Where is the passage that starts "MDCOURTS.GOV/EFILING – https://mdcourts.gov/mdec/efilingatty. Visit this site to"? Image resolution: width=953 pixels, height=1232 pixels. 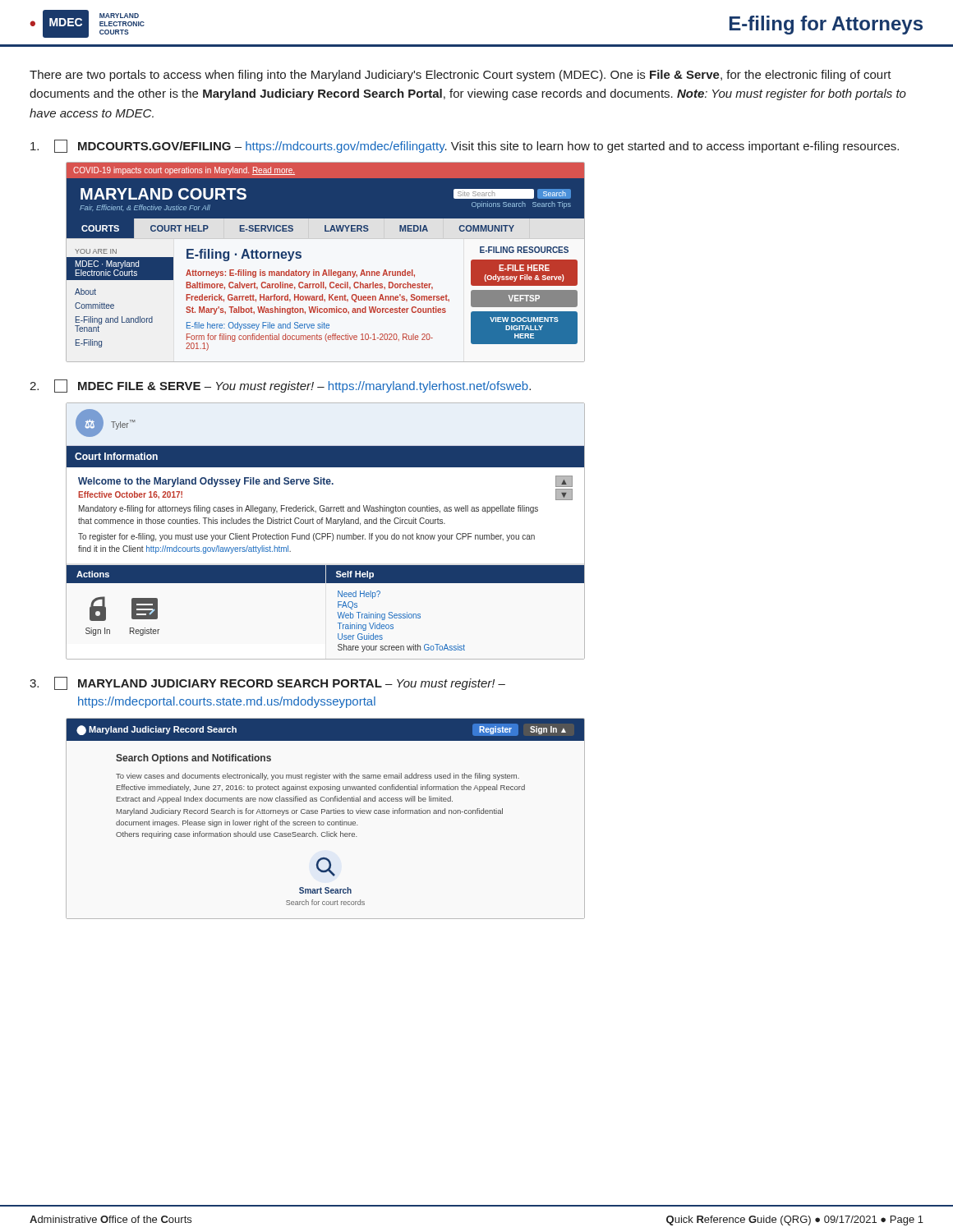point(476,250)
